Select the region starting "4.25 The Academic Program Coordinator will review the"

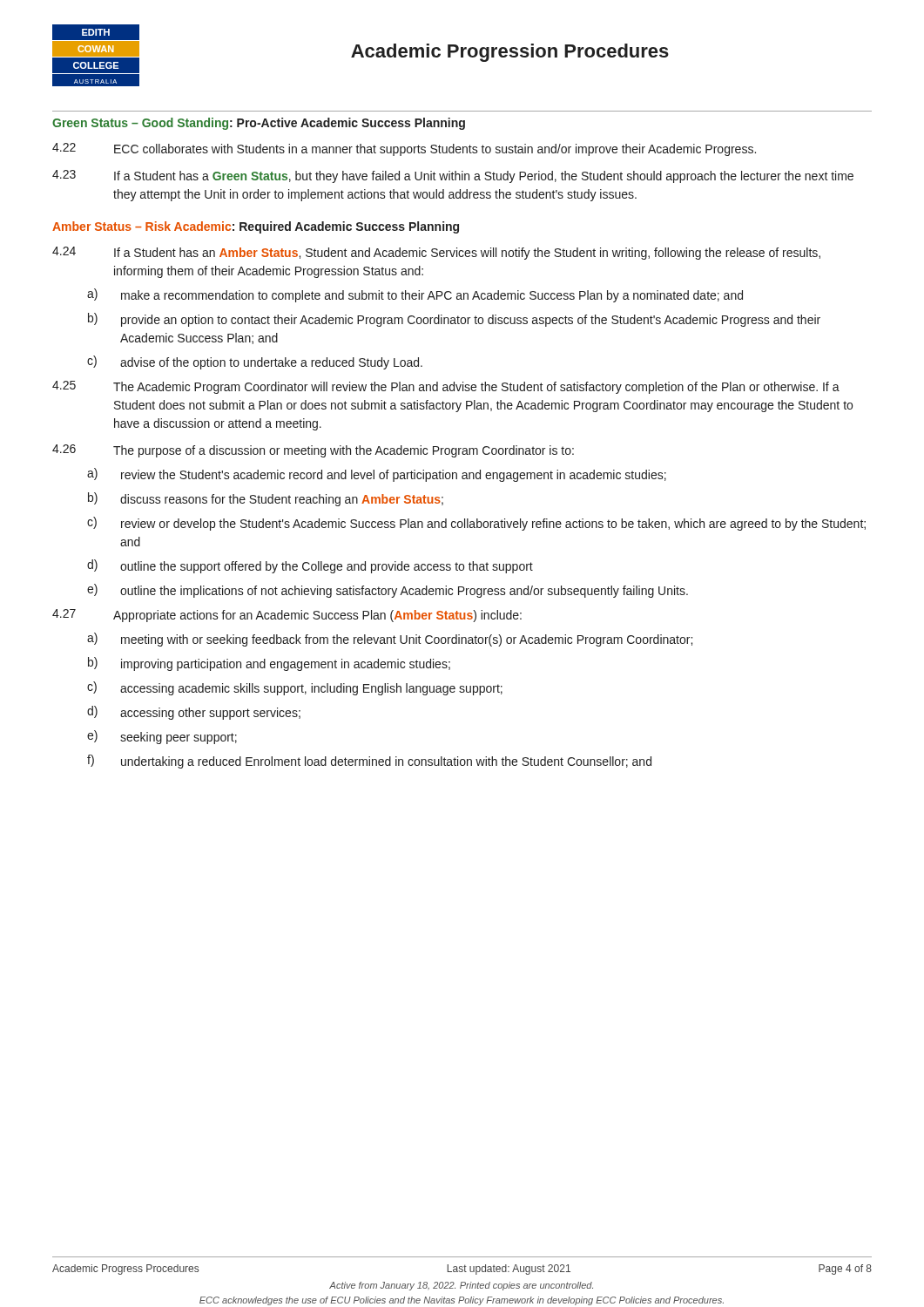pos(462,406)
